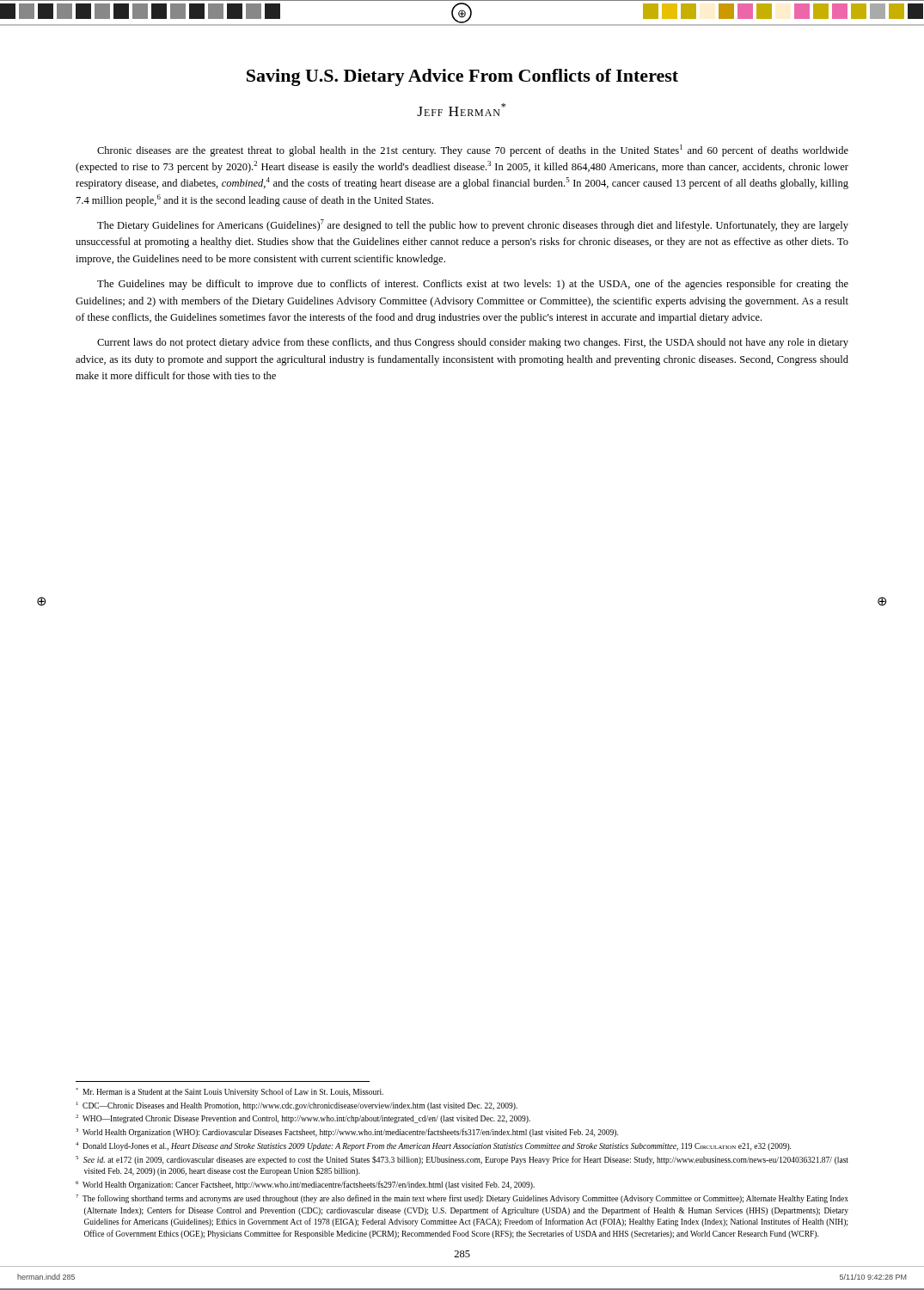Click on the passage starting "The Dietary Guidelines for Americans"
Screen dimensions: 1290x924
coord(462,241)
